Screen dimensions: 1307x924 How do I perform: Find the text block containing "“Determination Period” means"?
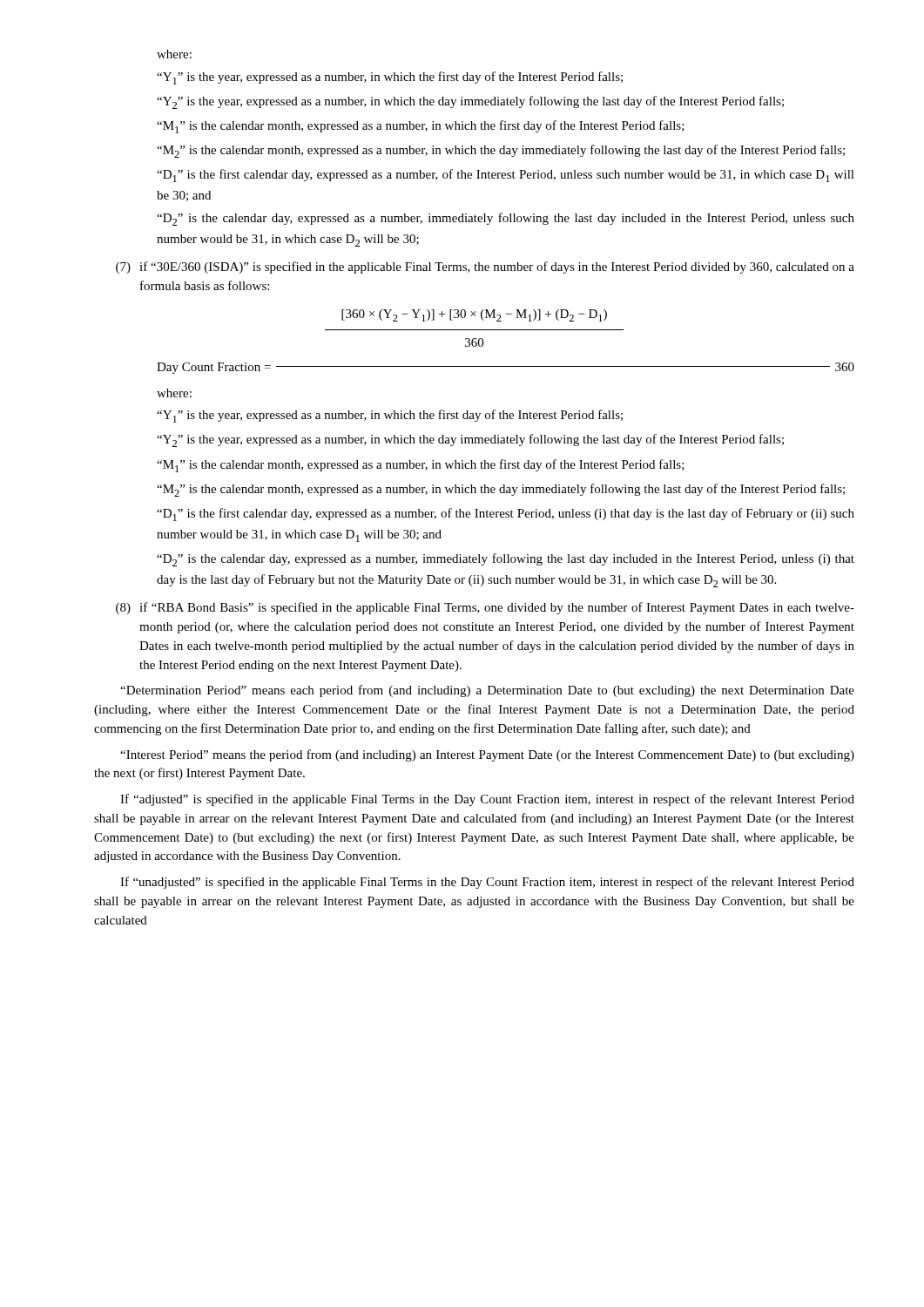point(474,709)
